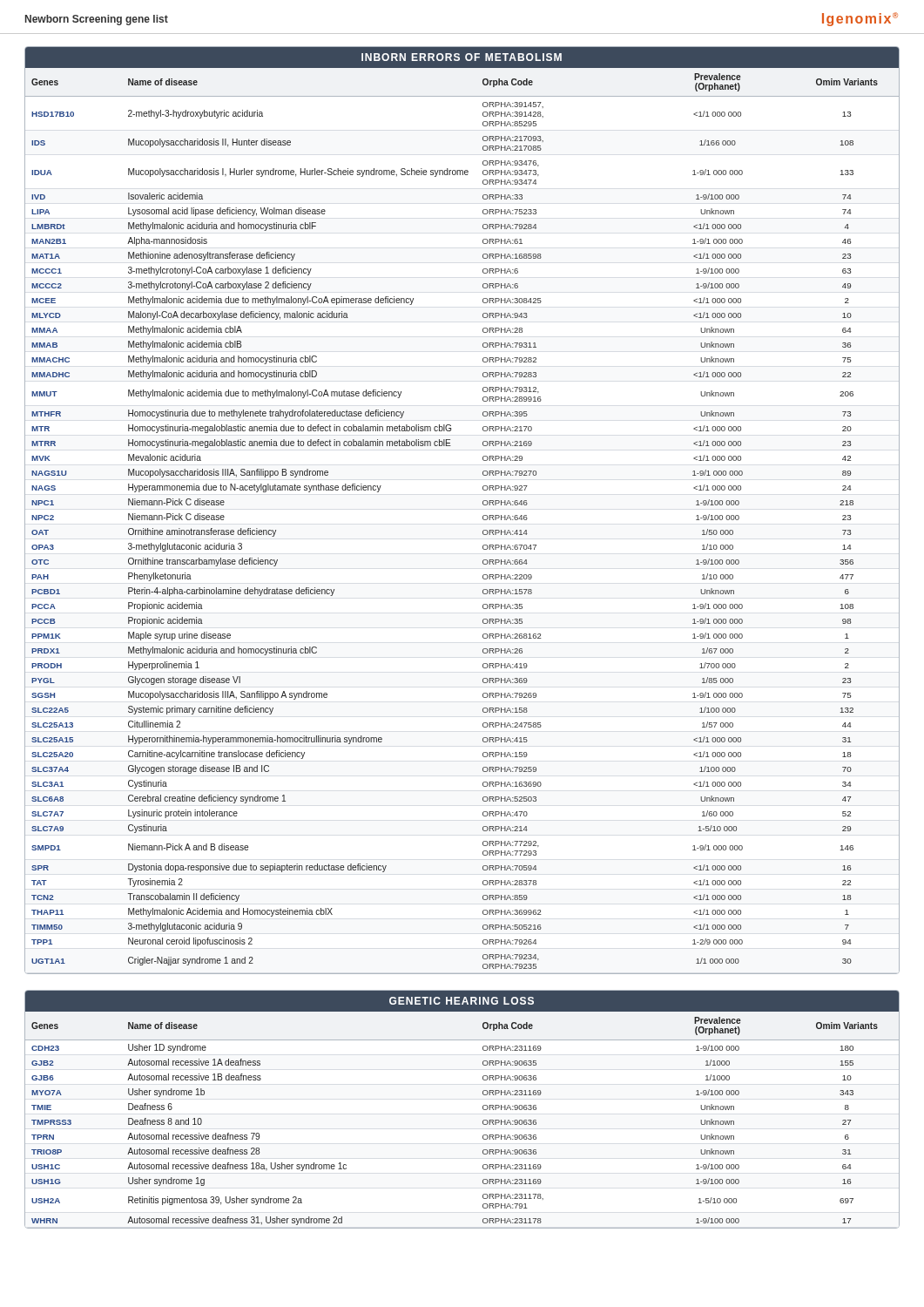Screen dimensions: 1307x924
Task: Locate the table with the text "Carnitine-acylcarnitine translocase deficiency"
Action: [x=462, y=511]
